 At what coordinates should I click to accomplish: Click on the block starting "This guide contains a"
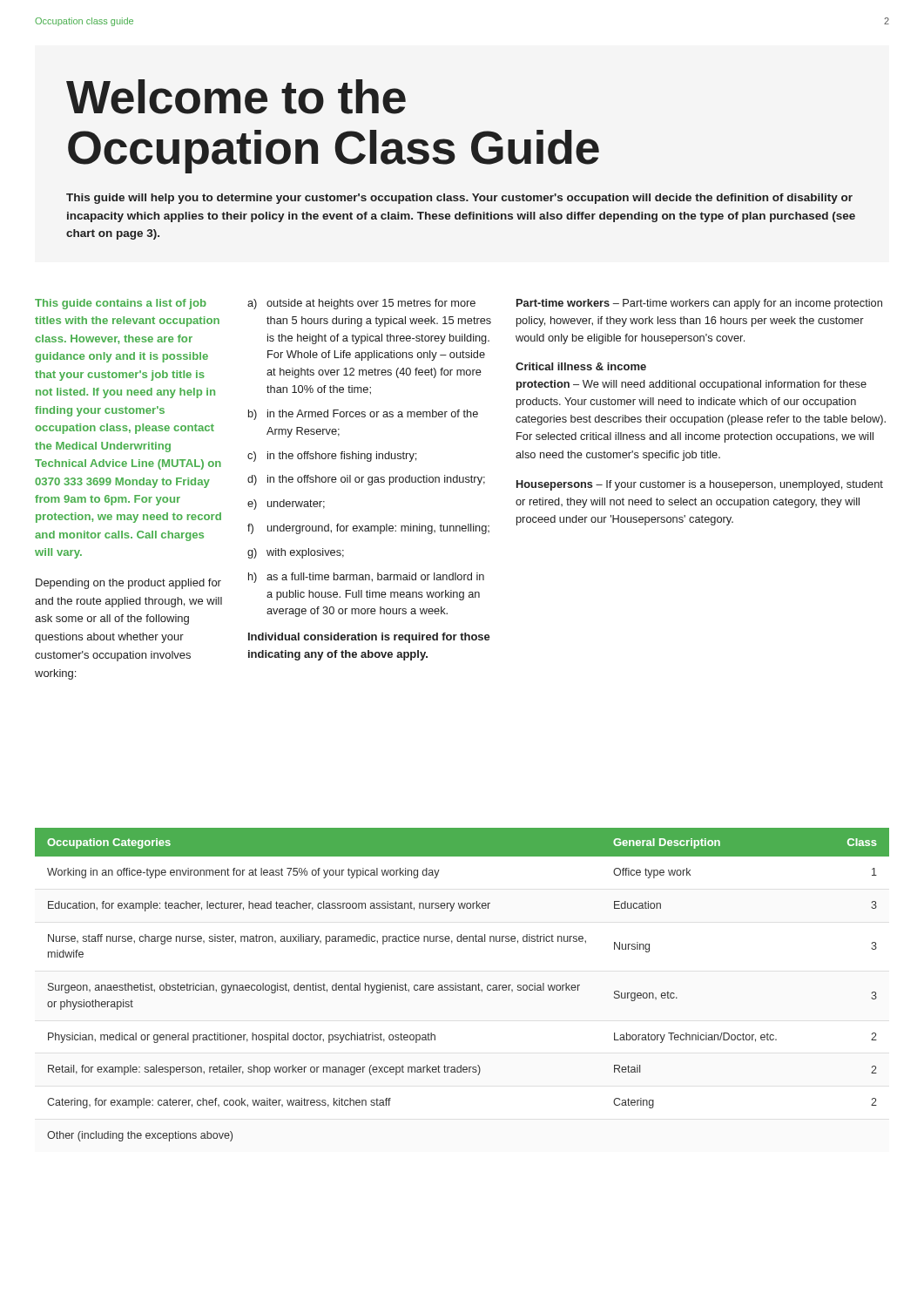[130, 489]
